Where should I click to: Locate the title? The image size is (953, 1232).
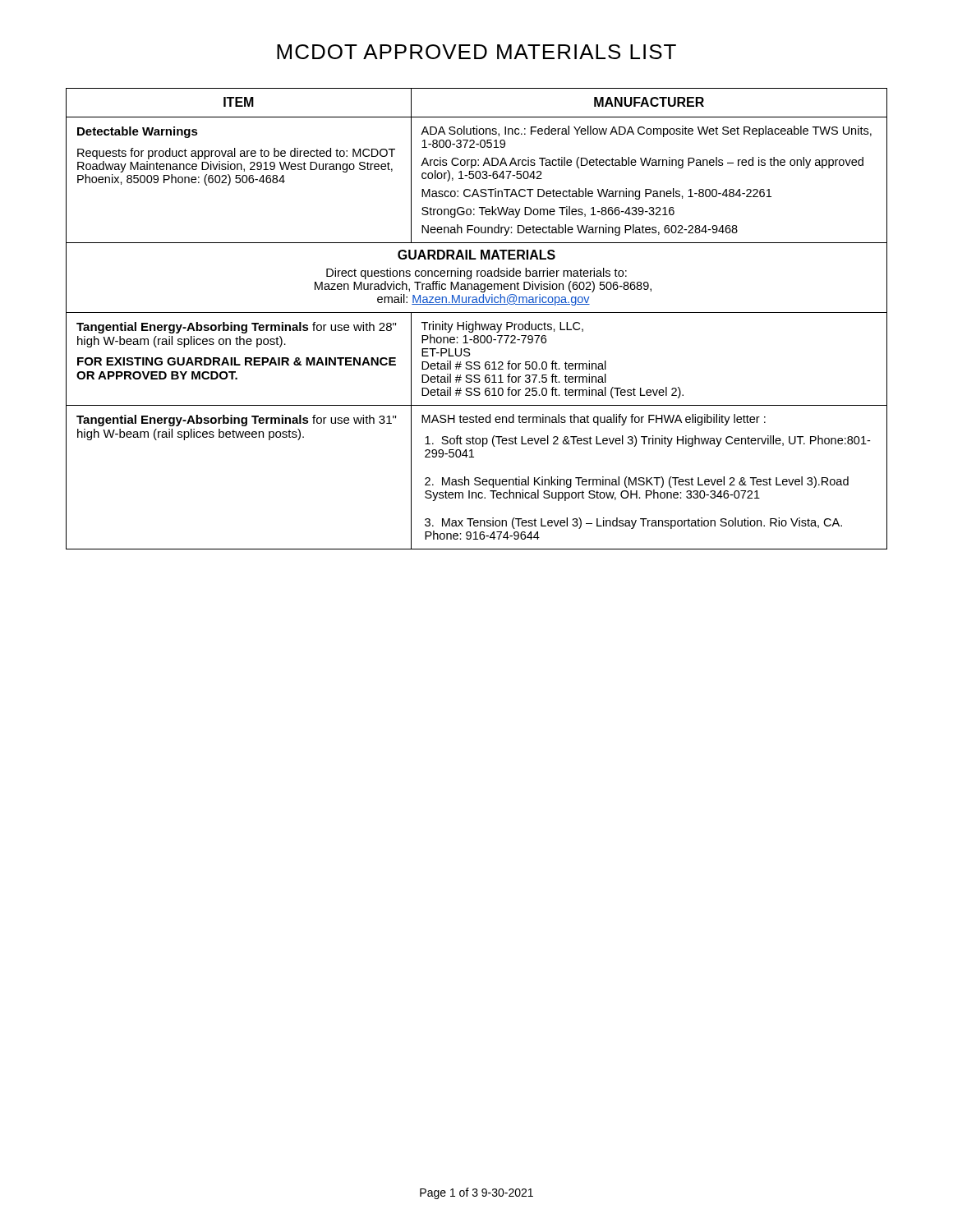point(476,52)
